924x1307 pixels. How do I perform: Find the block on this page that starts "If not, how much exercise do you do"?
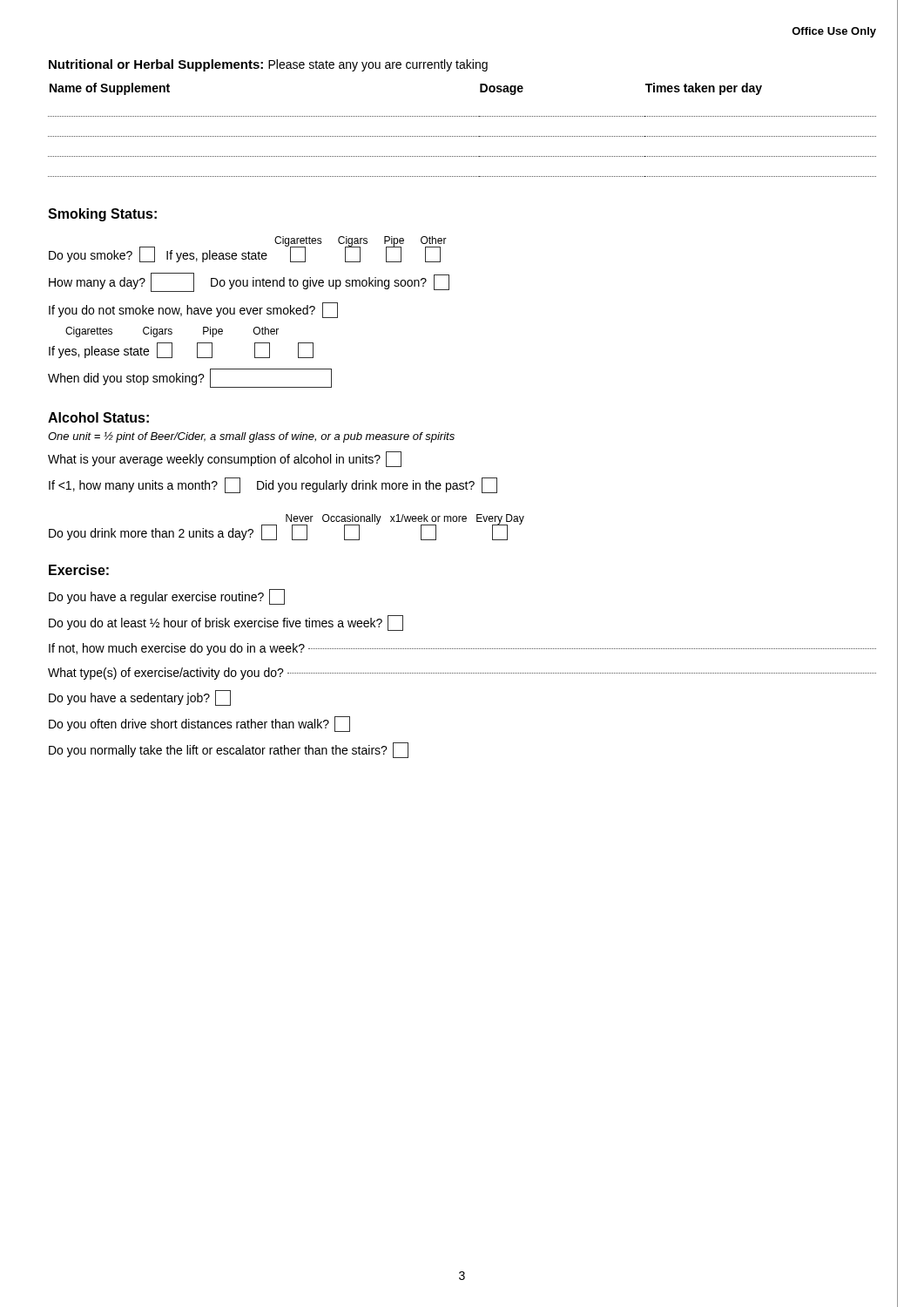coord(462,648)
